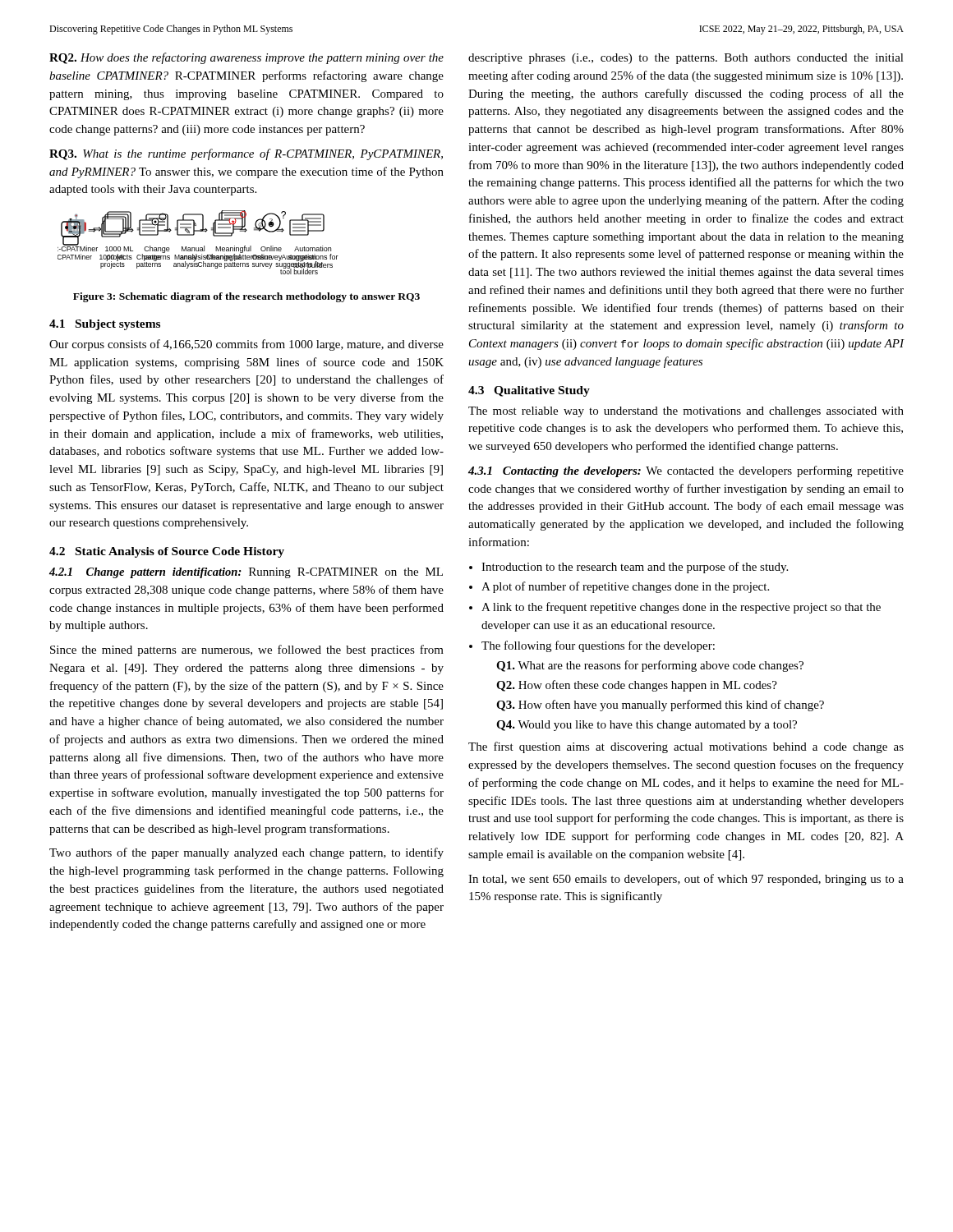Where is the passage that starts "RQ2. How does"?
Viewport: 953px width, 1232px height.
pos(246,94)
